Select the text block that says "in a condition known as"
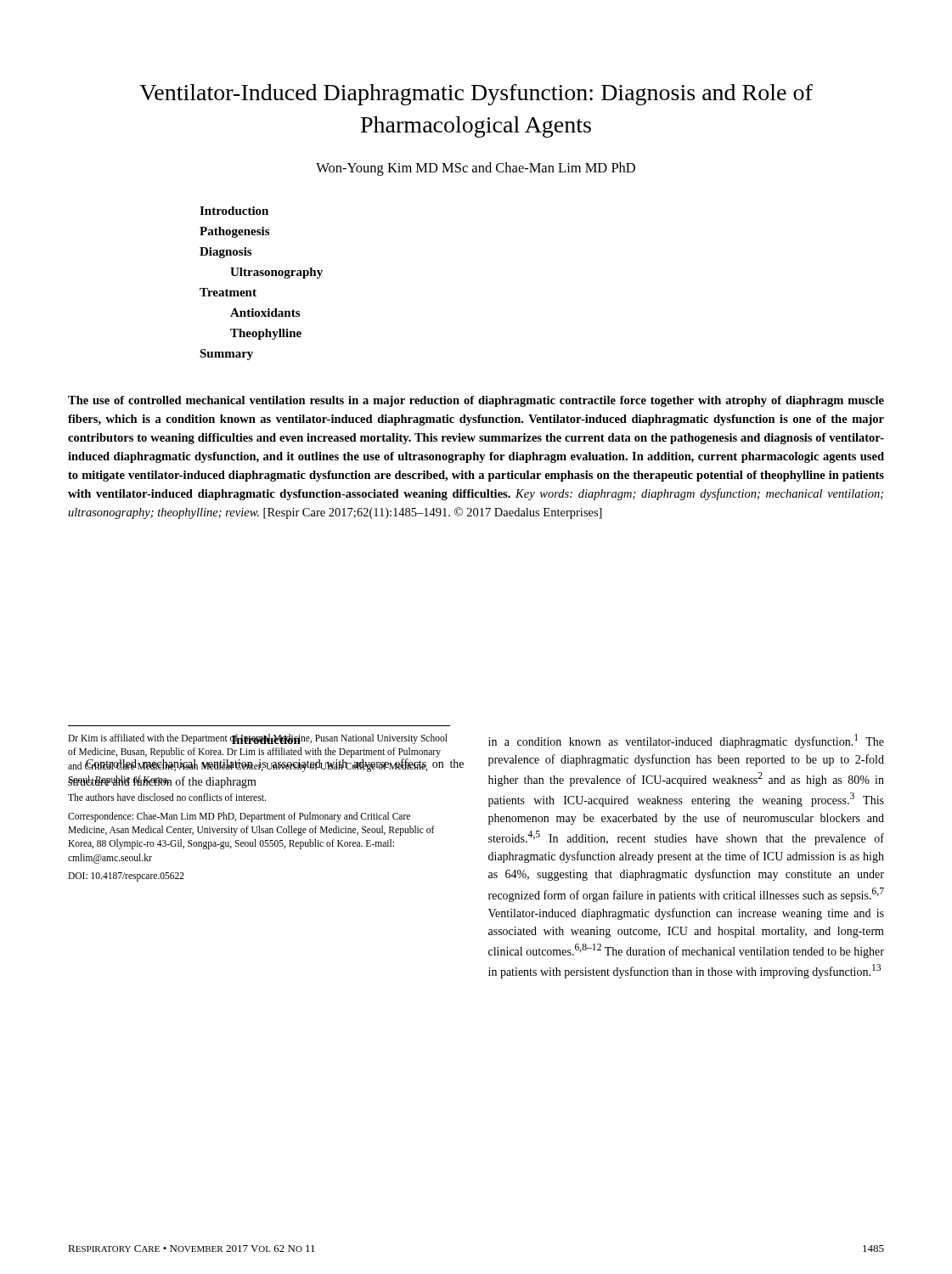This screenshot has width=952, height=1274. [x=686, y=856]
